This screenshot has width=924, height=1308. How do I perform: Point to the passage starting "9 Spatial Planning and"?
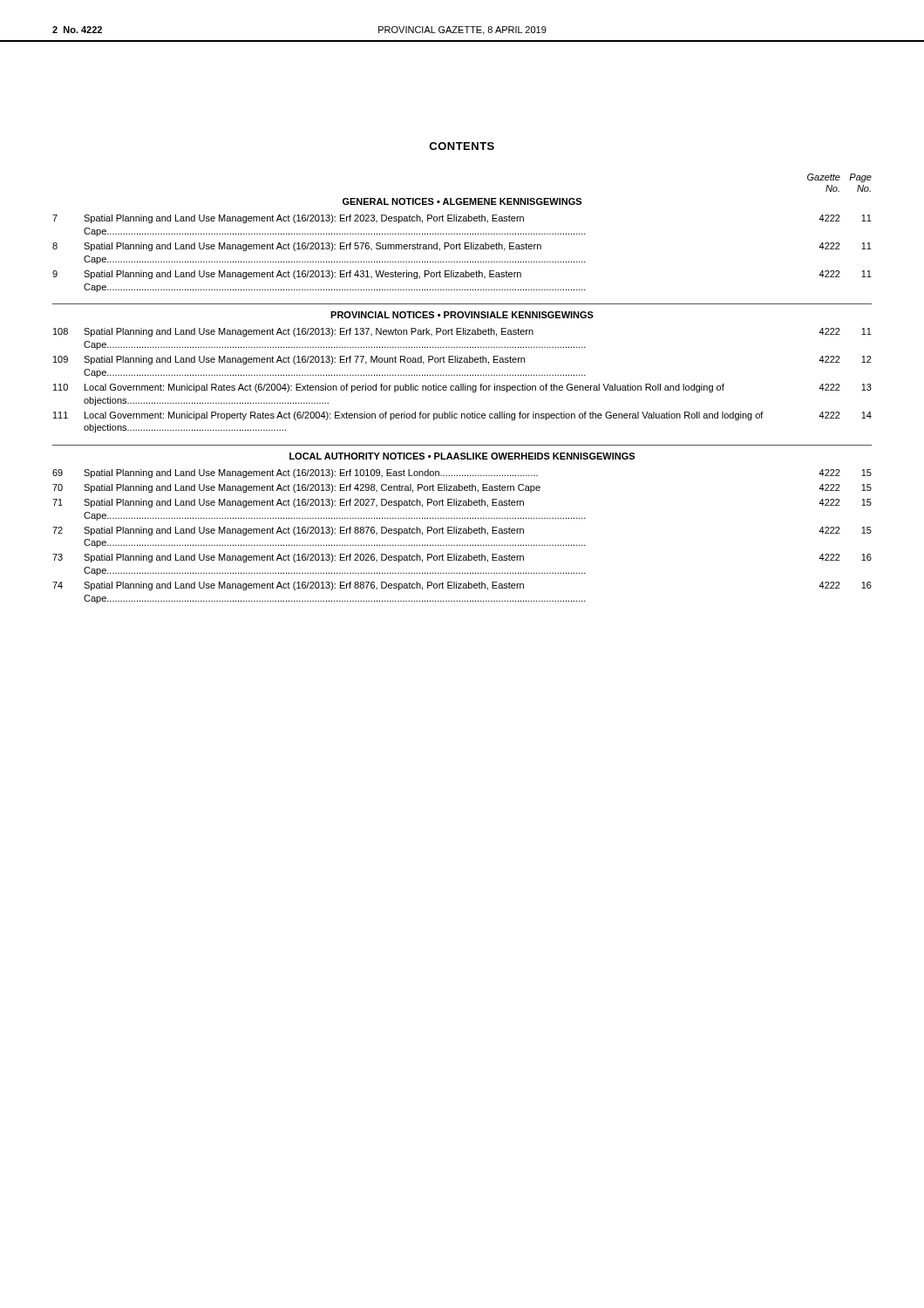[462, 280]
